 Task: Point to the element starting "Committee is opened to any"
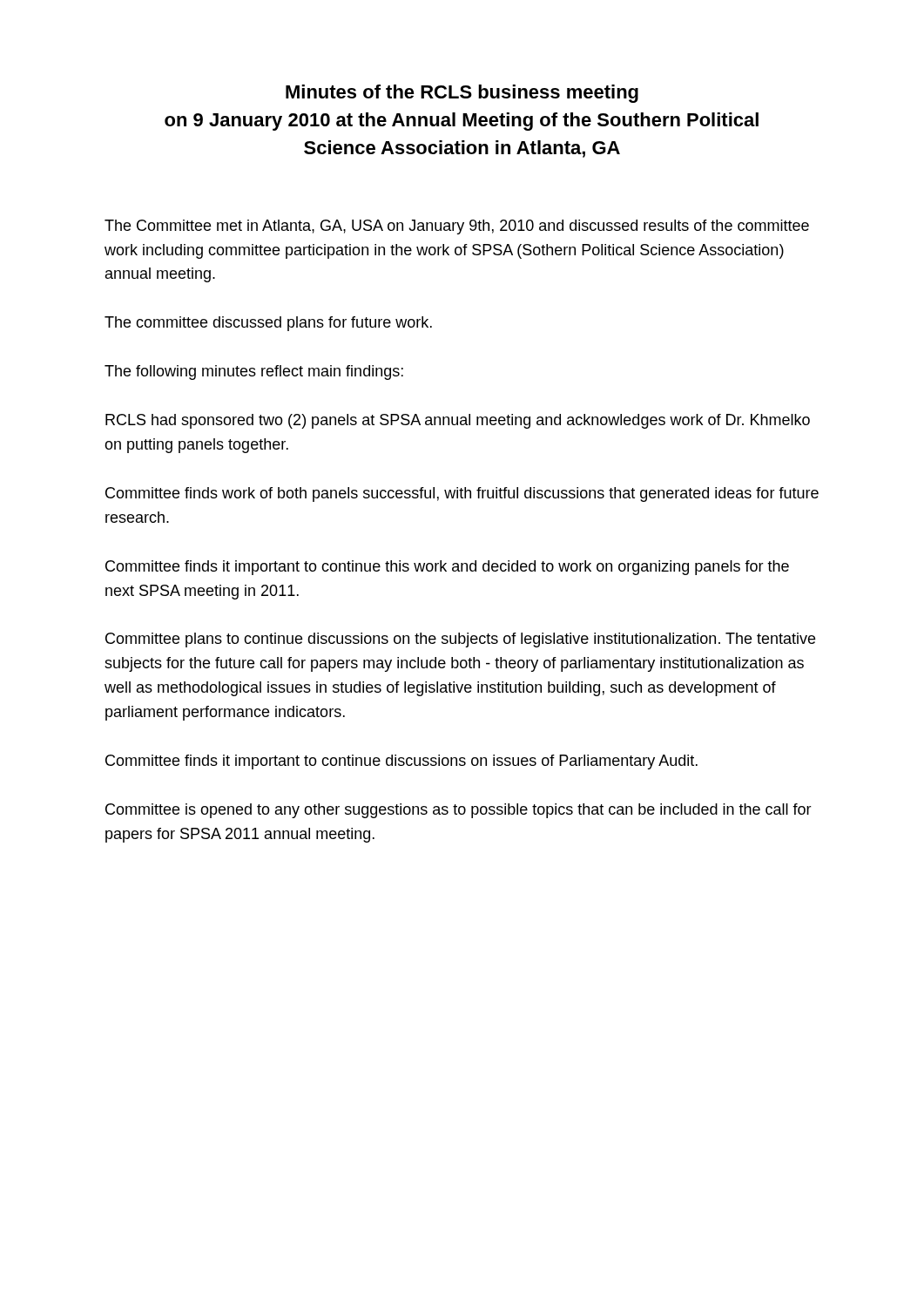[x=458, y=822]
